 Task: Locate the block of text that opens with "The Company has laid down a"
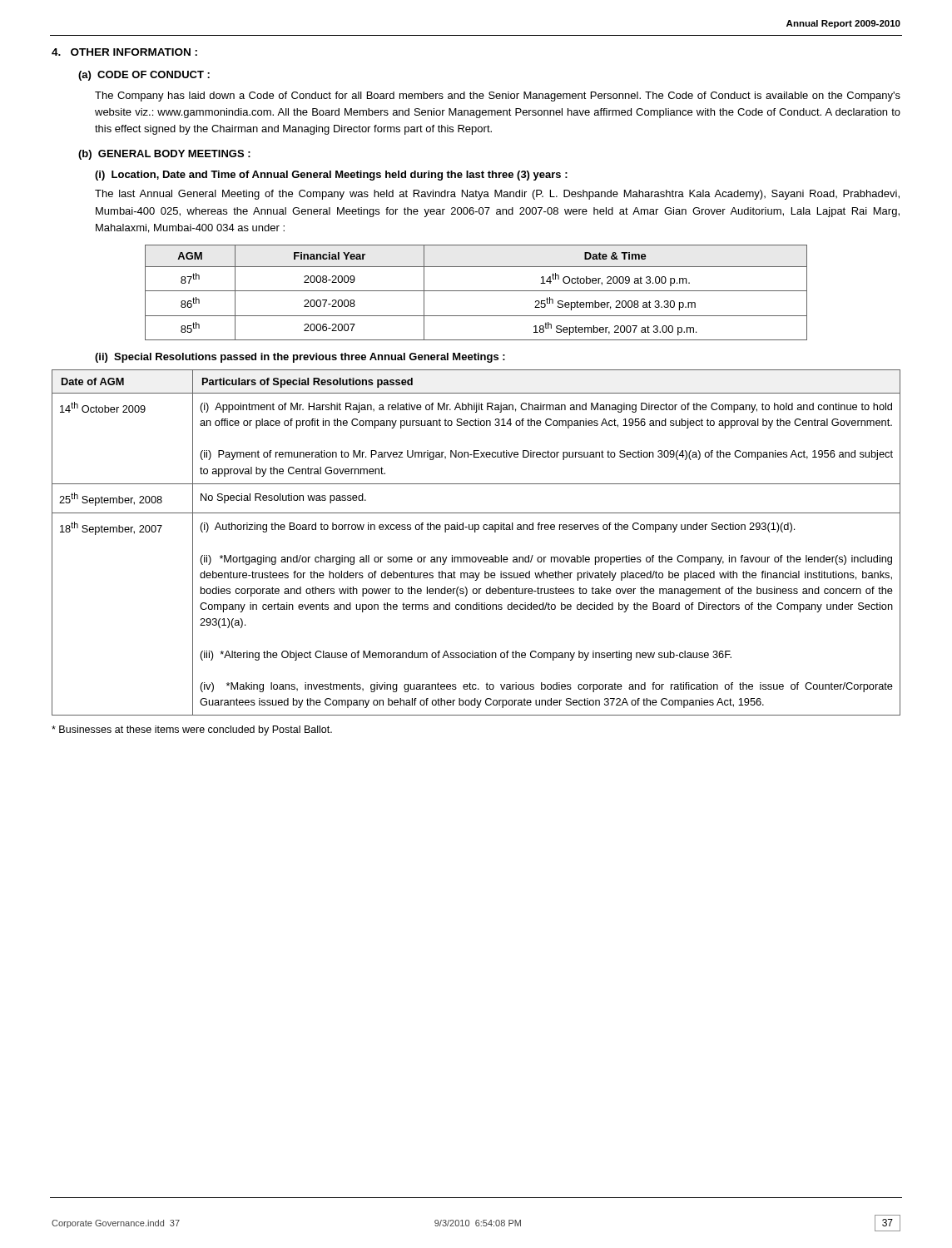click(498, 112)
